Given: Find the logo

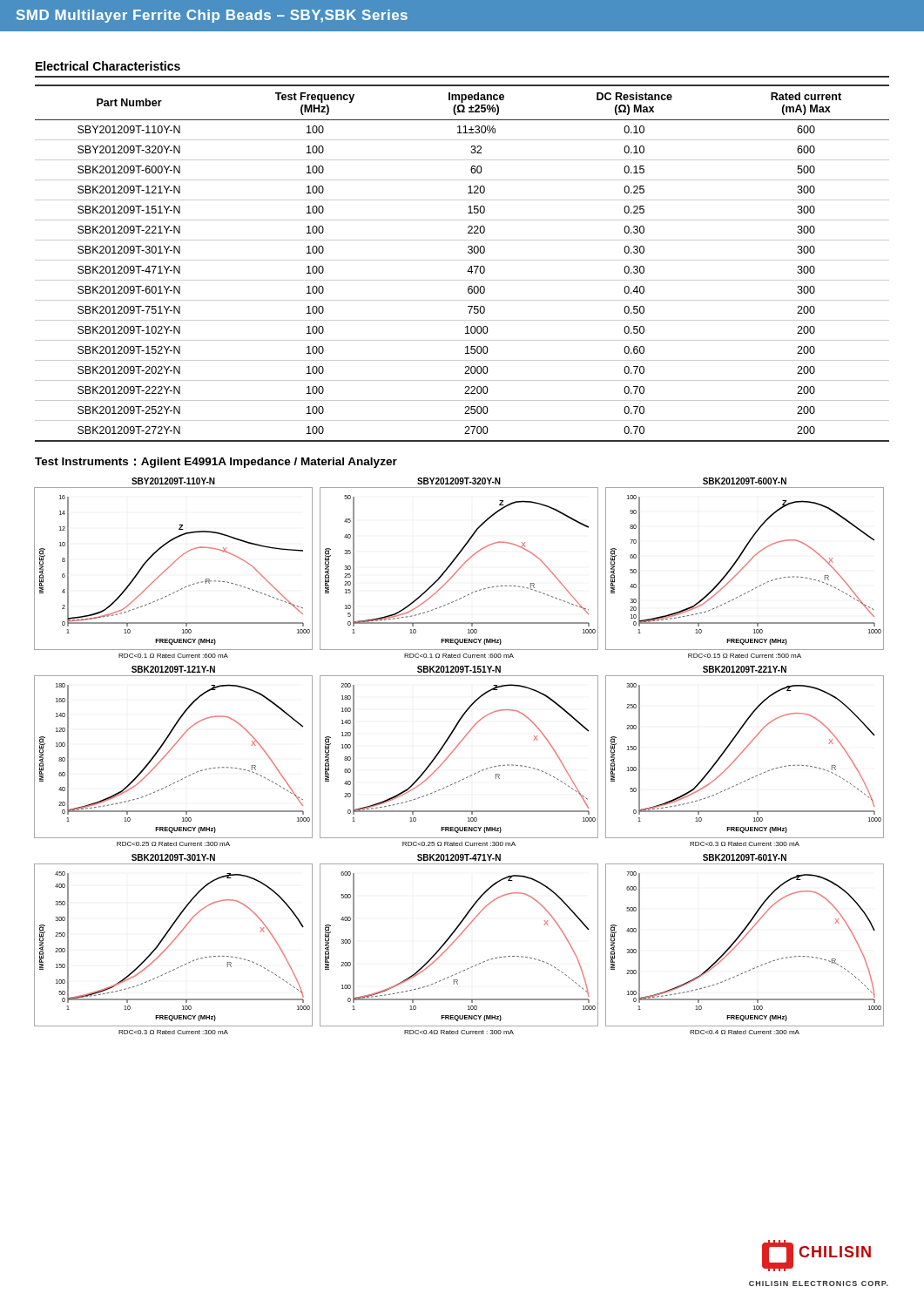Looking at the screenshot, I should click(819, 1263).
